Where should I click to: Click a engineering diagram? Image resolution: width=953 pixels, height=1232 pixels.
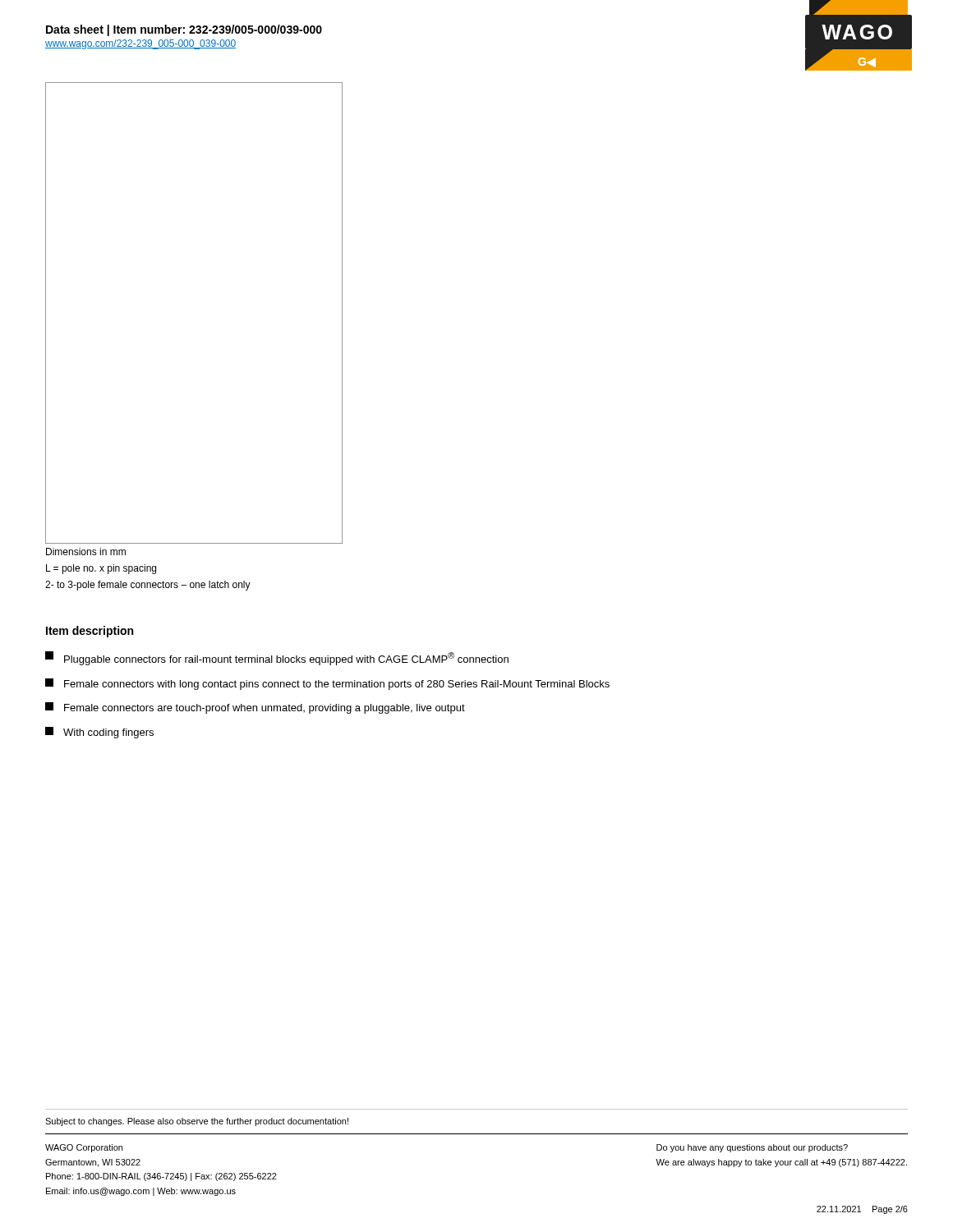[194, 313]
